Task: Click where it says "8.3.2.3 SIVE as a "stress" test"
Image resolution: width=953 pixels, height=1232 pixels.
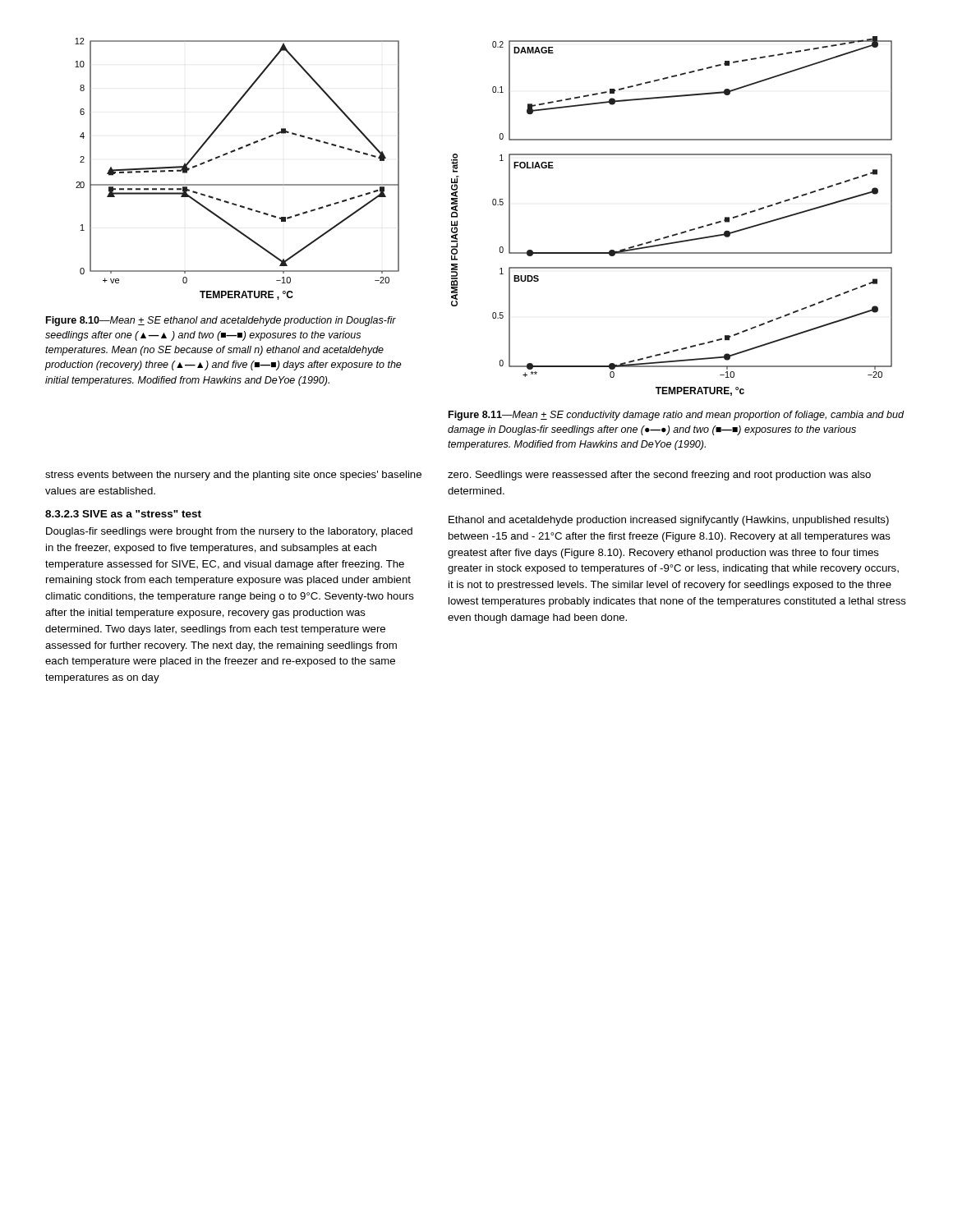Action: click(x=123, y=514)
